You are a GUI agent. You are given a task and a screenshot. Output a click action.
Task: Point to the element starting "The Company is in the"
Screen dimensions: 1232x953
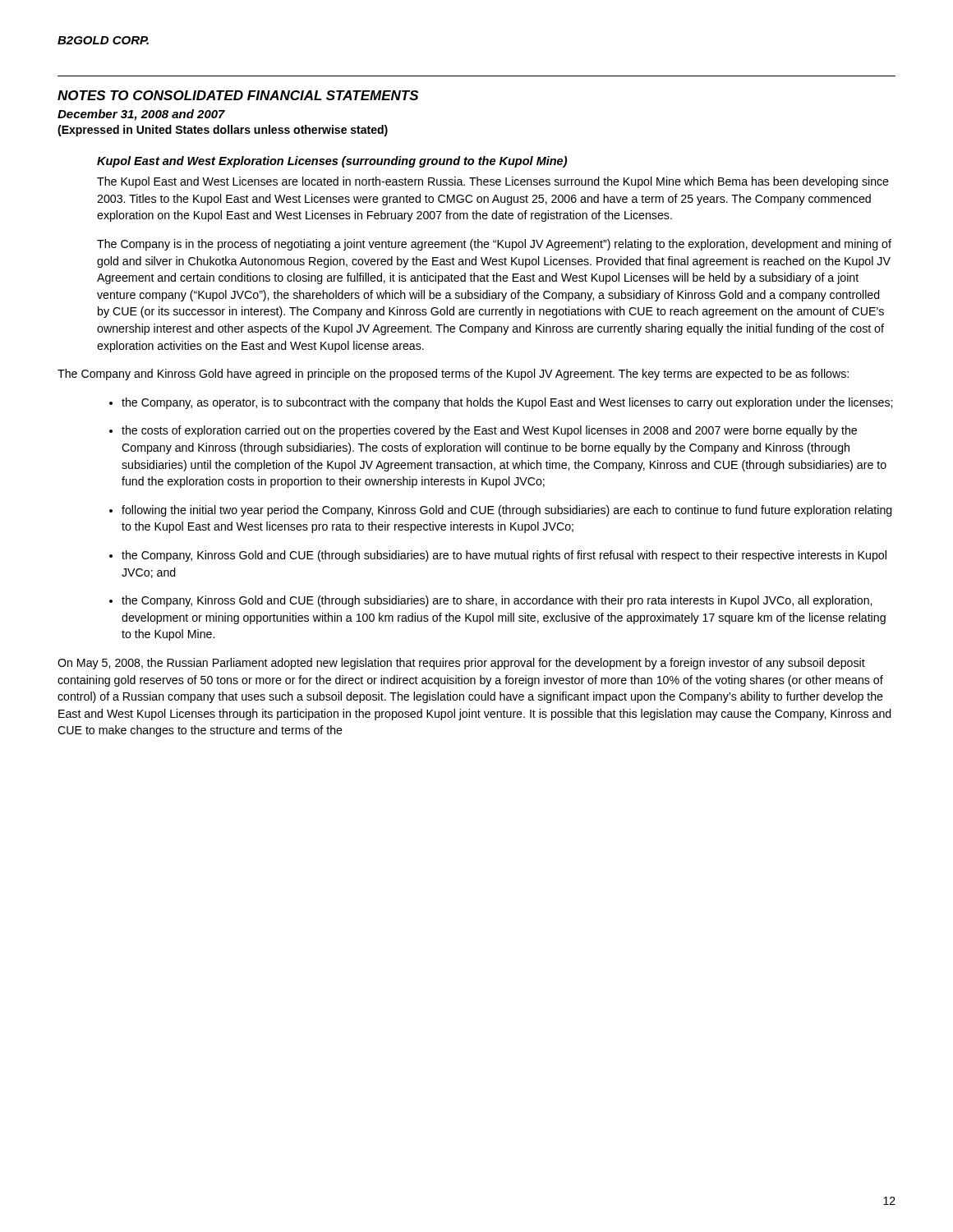[494, 295]
